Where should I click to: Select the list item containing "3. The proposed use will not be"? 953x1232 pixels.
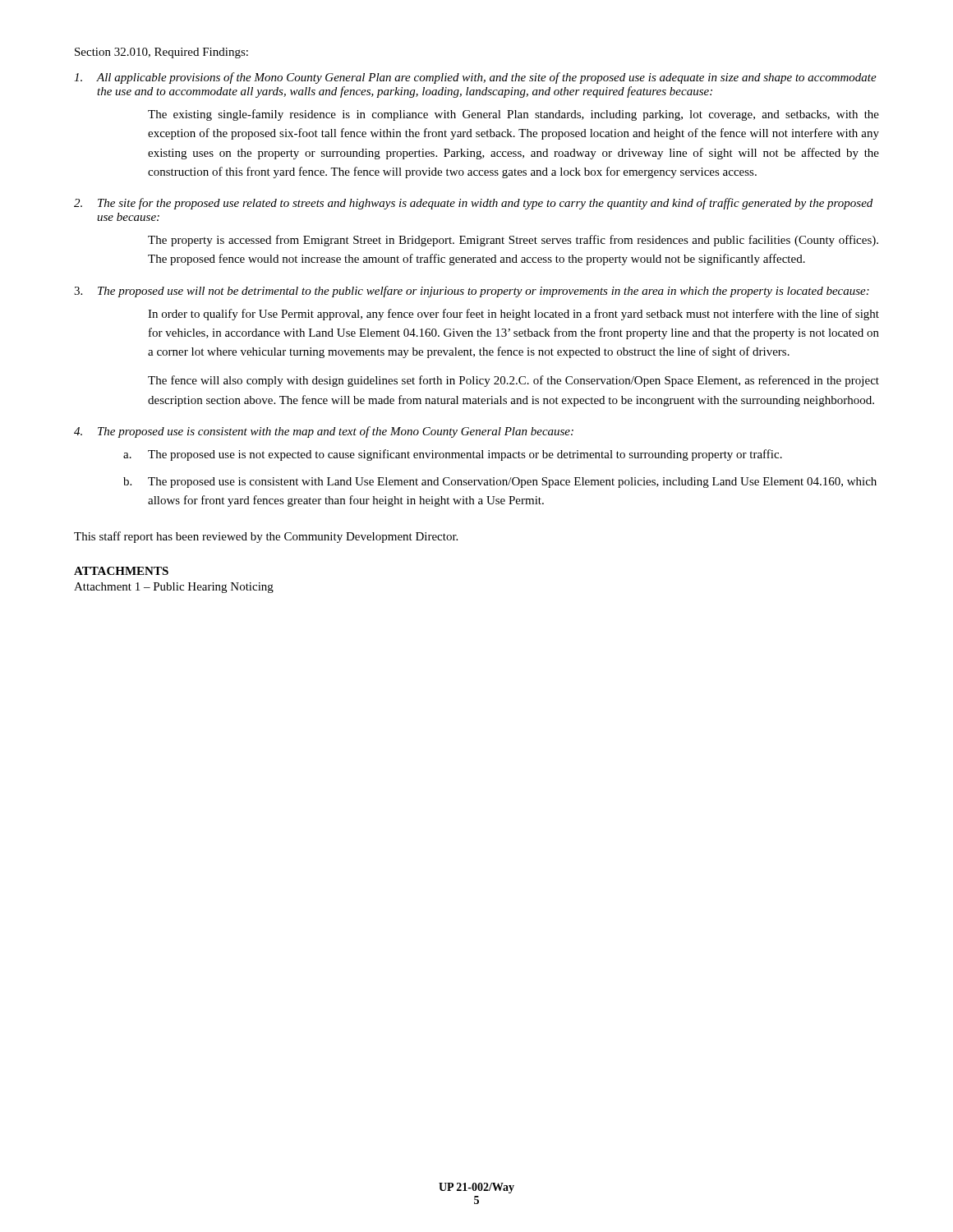click(x=476, y=347)
